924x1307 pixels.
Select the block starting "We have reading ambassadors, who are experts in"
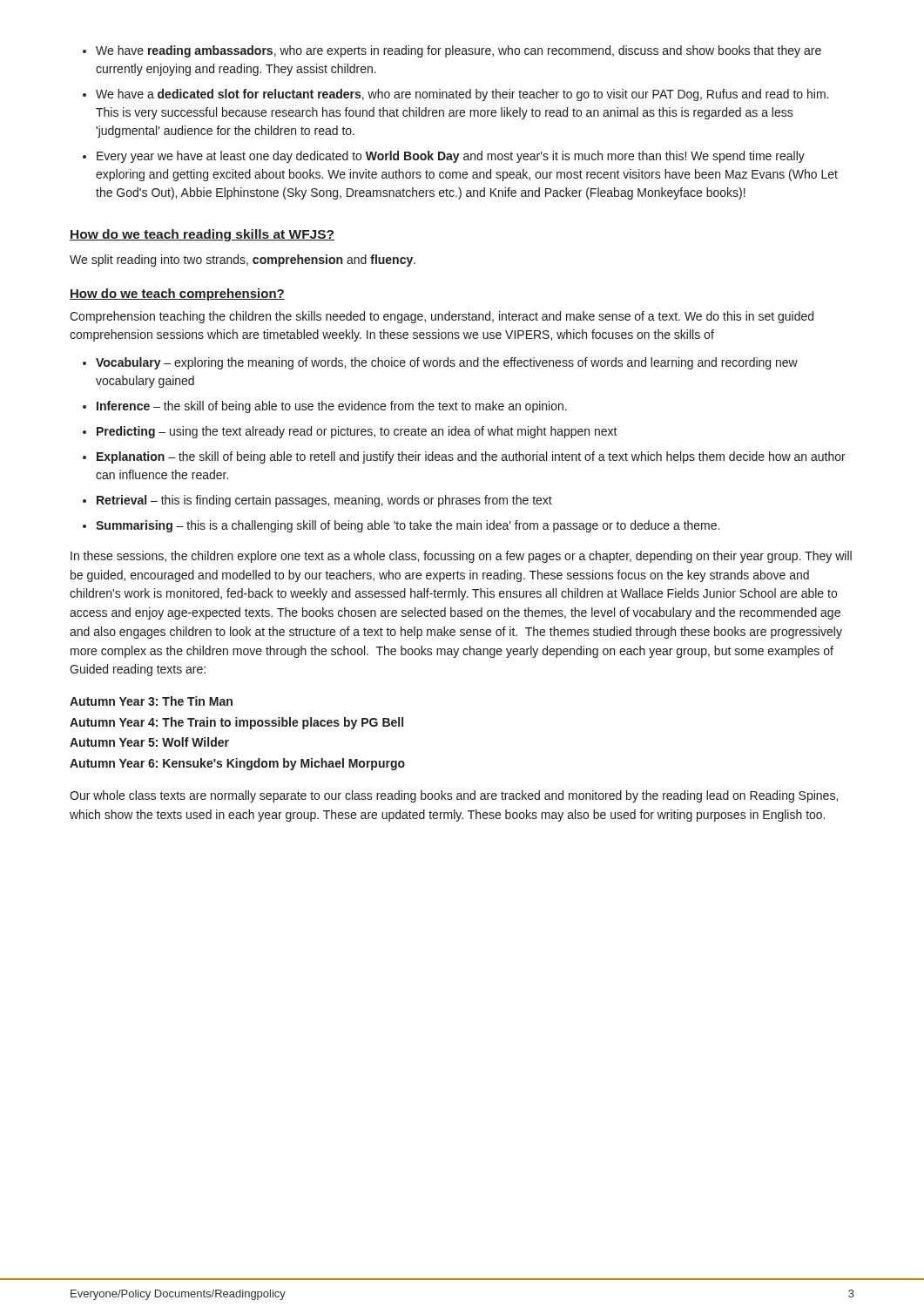[459, 60]
